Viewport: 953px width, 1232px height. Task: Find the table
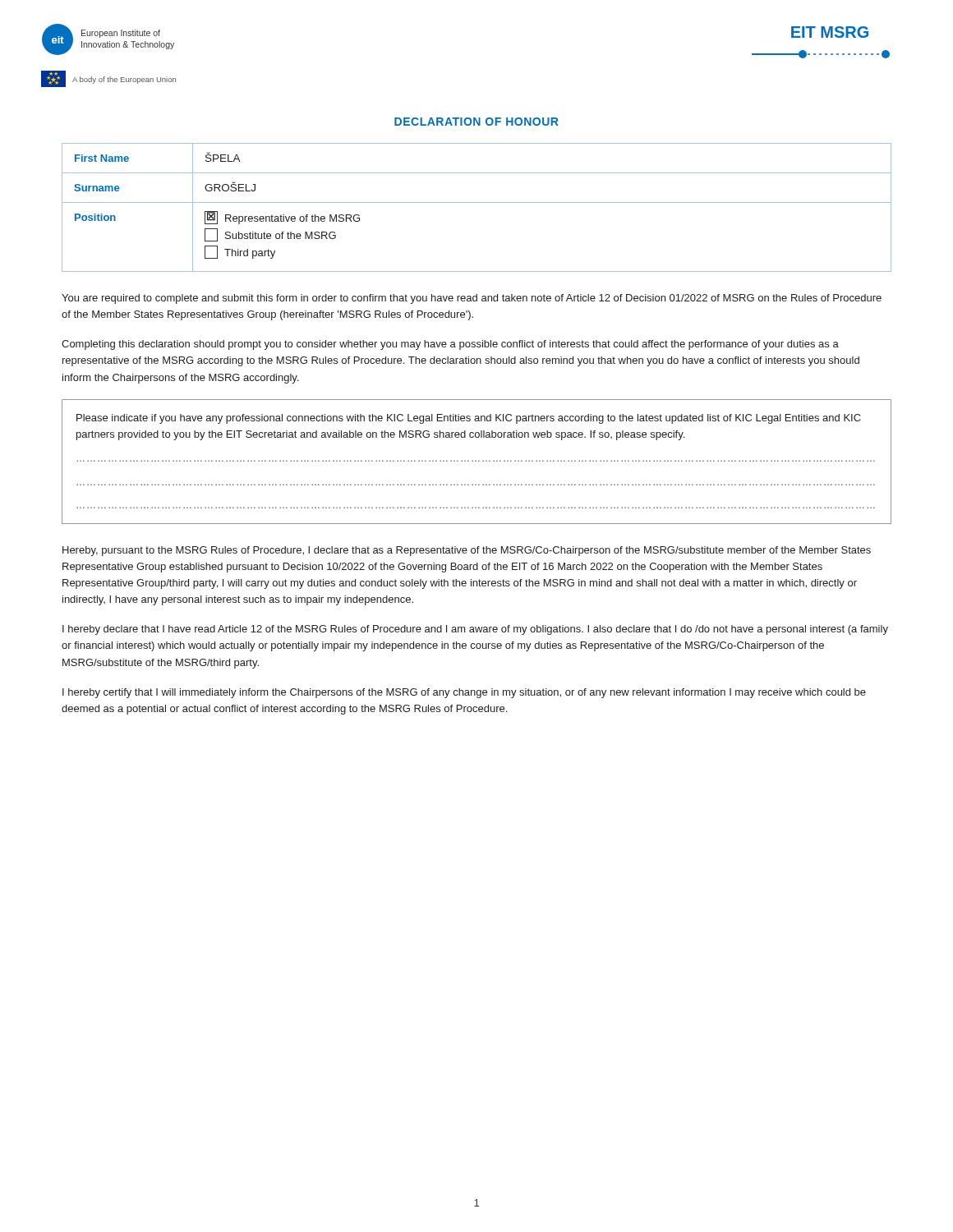(476, 207)
